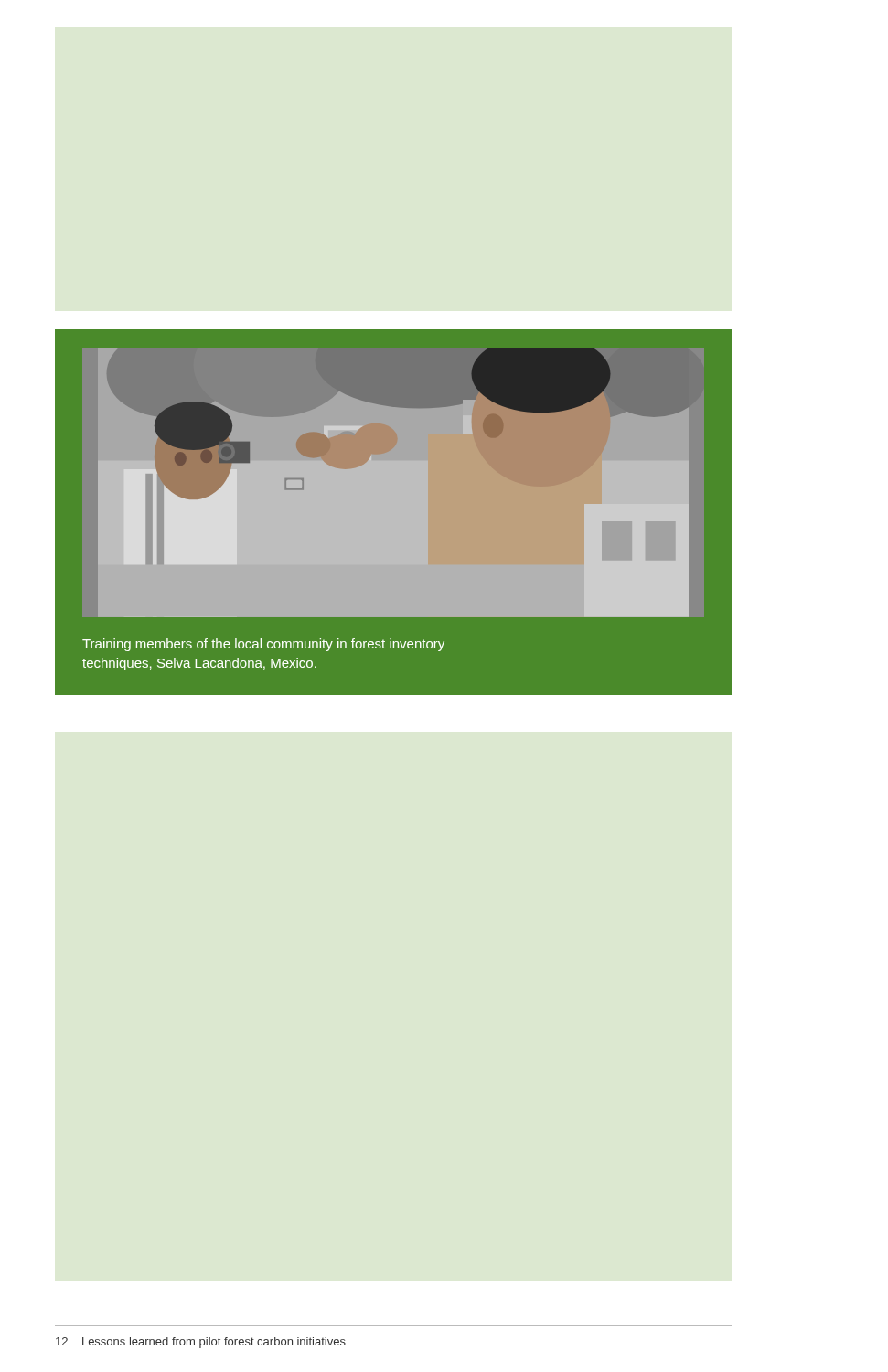Point to the caption beginning "Training members of the local community in forest"
888x1372 pixels.
point(264,653)
